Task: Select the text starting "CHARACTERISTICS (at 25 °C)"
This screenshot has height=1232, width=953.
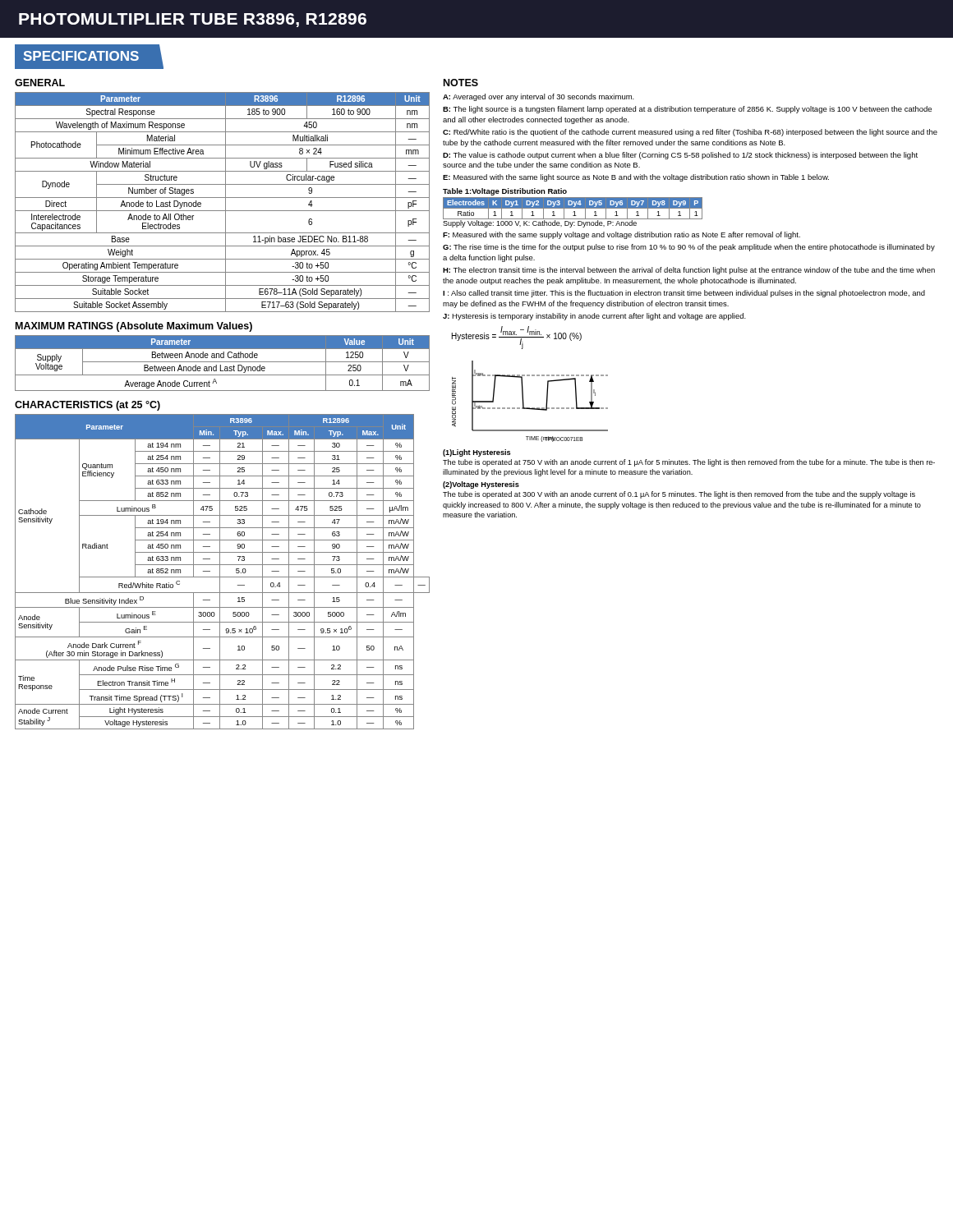Action: pos(88,405)
